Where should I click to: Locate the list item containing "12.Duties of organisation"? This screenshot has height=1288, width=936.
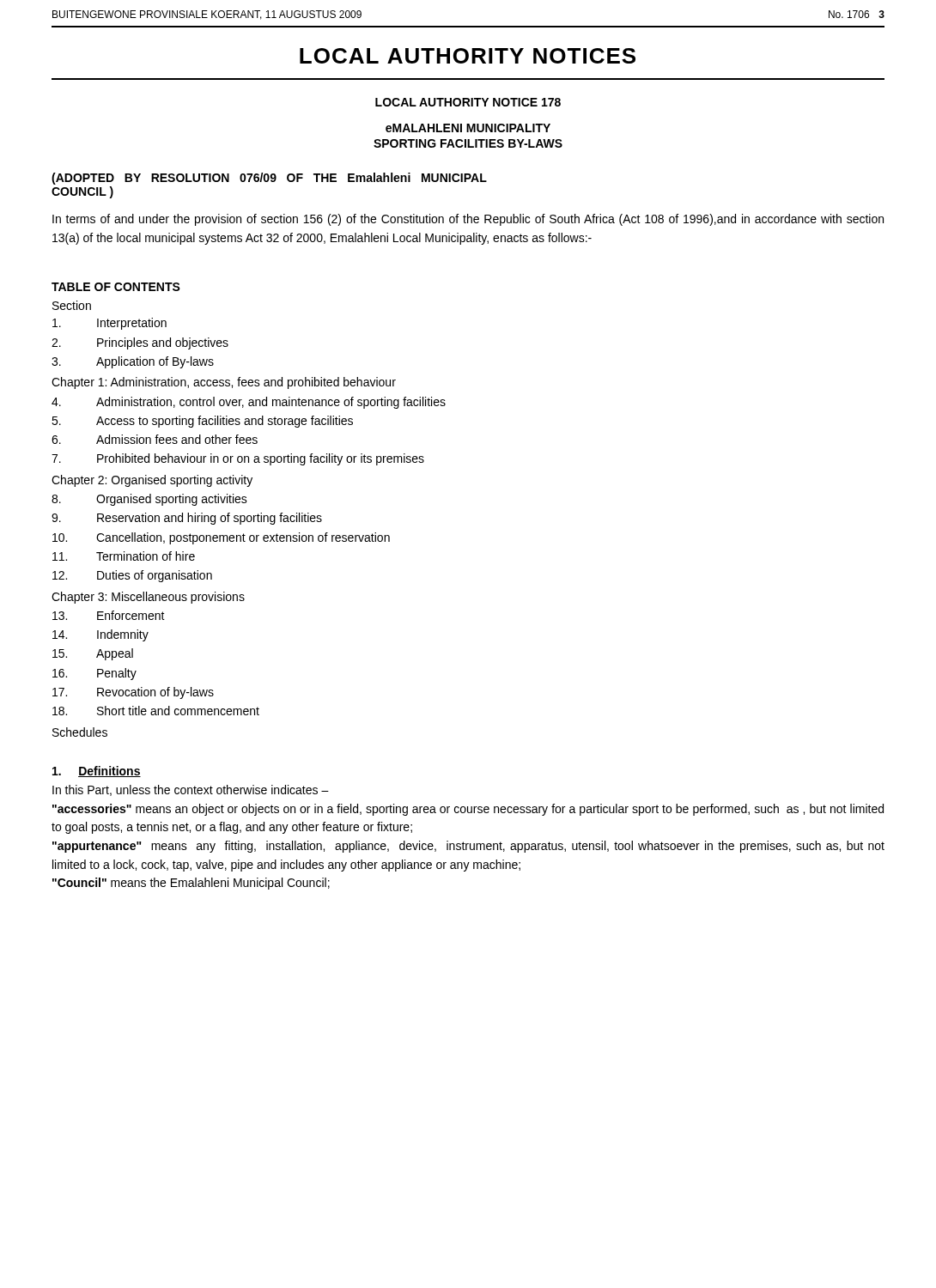coord(132,576)
